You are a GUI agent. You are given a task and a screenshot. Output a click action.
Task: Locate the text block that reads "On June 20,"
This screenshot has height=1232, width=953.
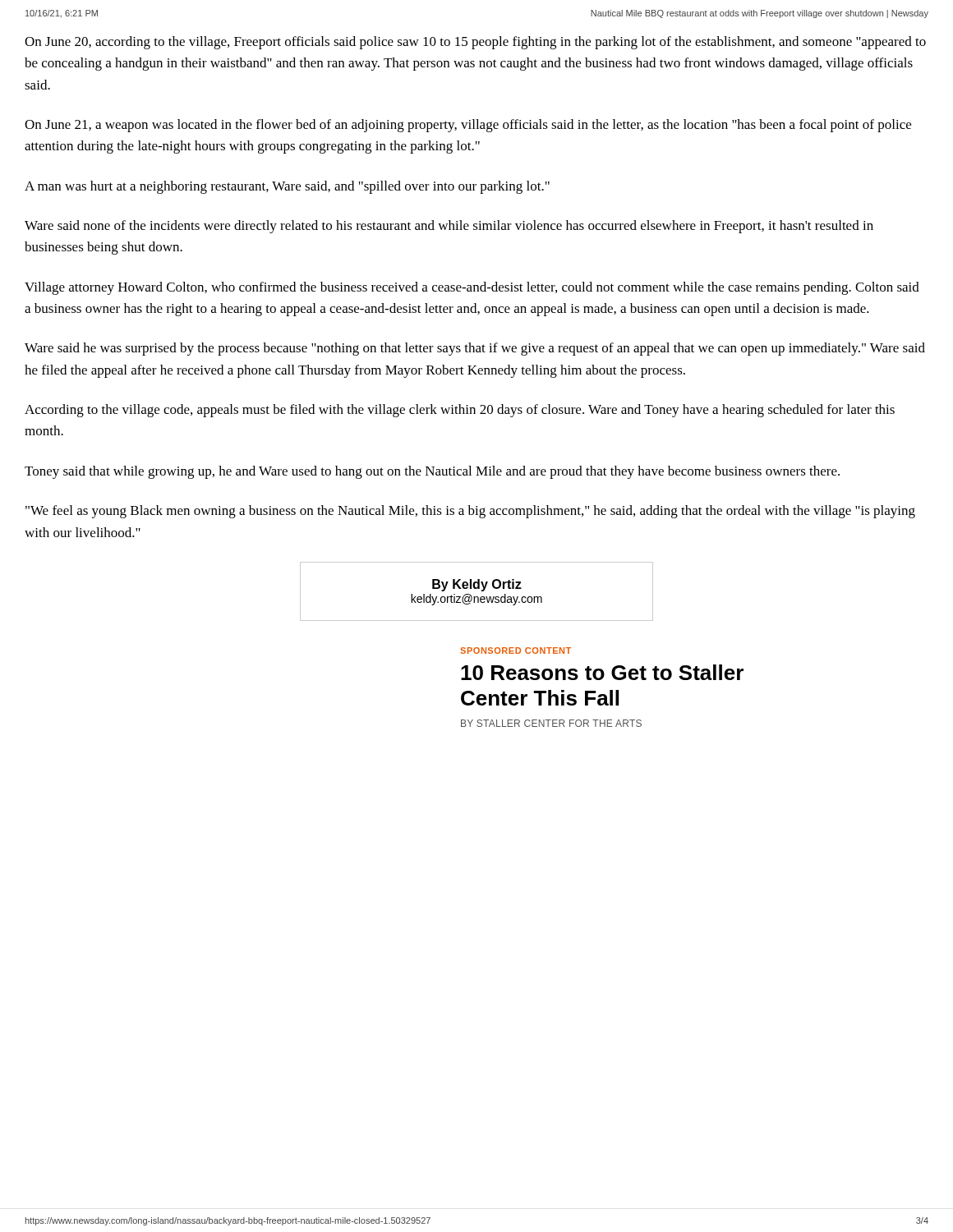point(475,63)
